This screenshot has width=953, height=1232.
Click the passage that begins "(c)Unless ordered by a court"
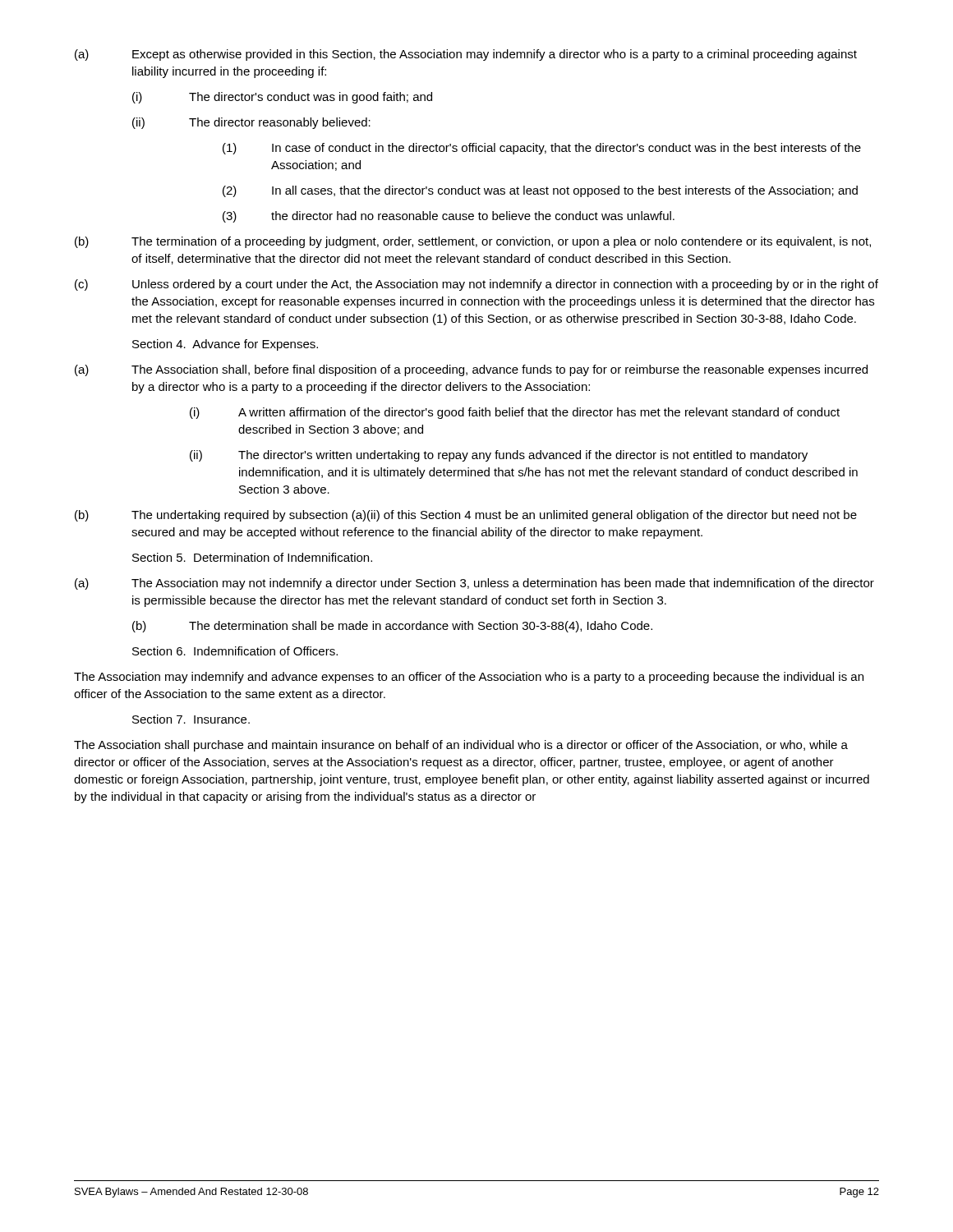[x=476, y=301]
